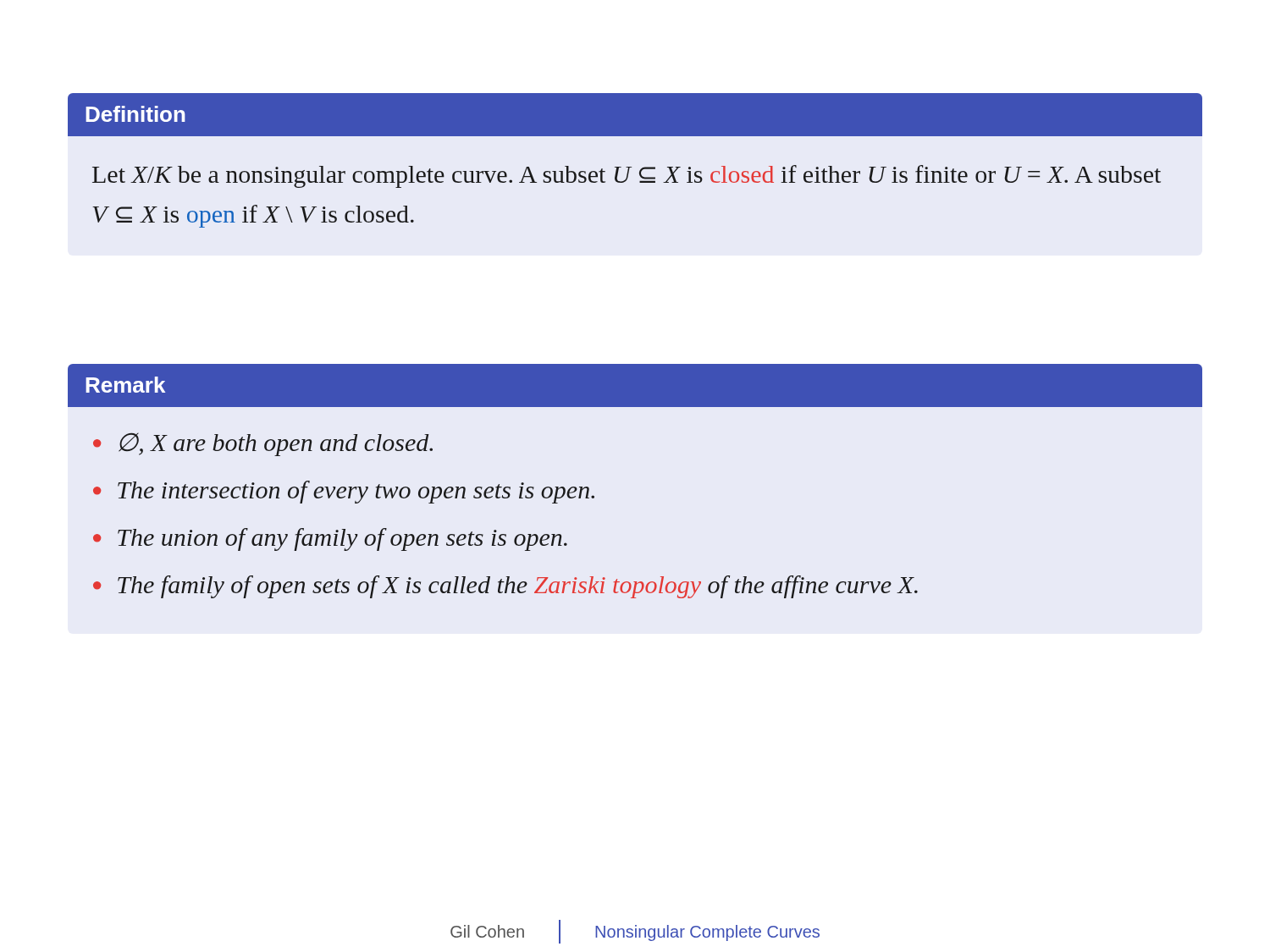Select the region starting "Remark ● ∅,"
Image resolution: width=1270 pixels, height=952 pixels.
(x=635, y=385)
